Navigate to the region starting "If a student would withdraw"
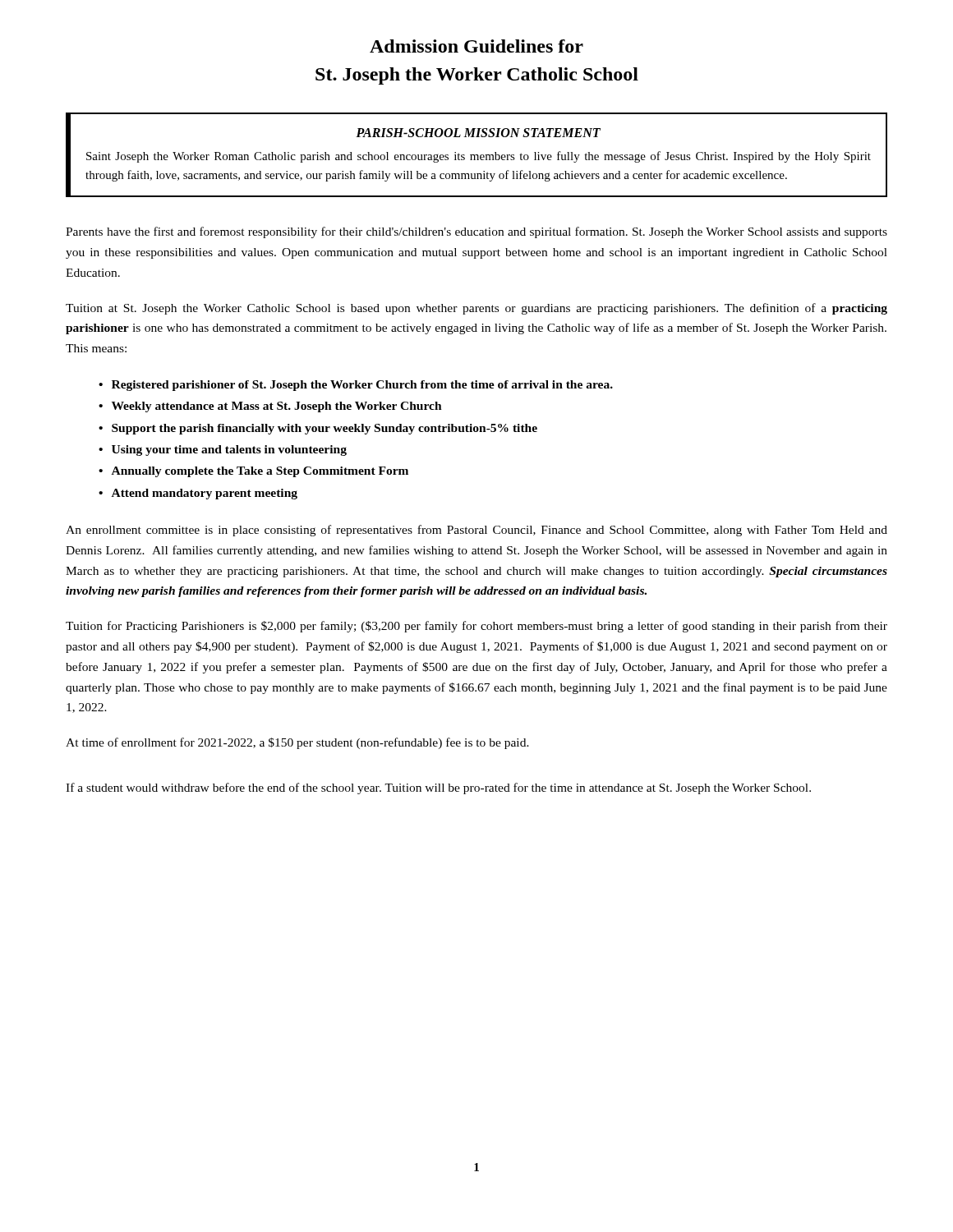 [x=439, y=787]
